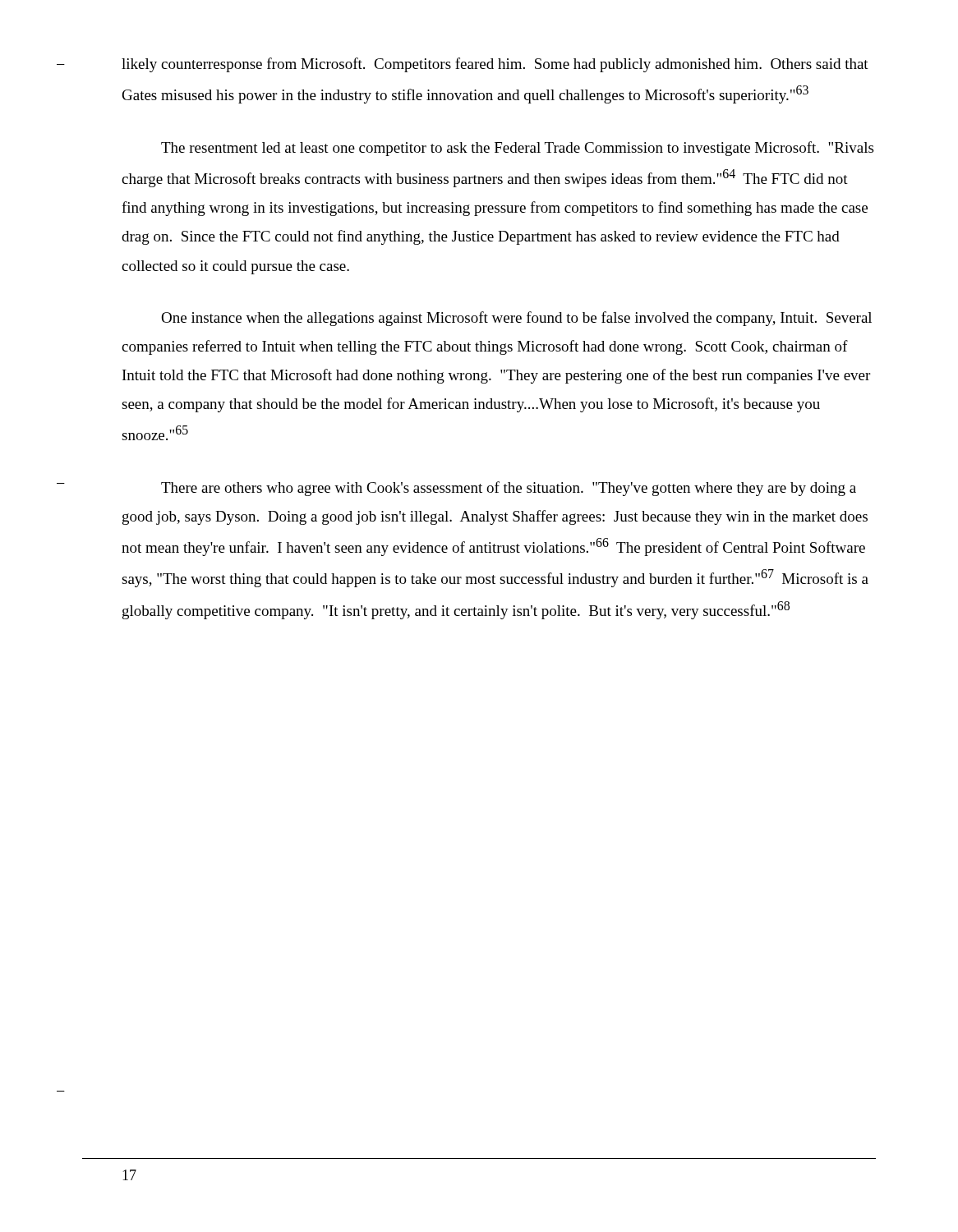The image size is (958, 1232).
Task: Navigate to the region starting "There are others who agree with Cook's assessment"
Action: coord(495,549)
